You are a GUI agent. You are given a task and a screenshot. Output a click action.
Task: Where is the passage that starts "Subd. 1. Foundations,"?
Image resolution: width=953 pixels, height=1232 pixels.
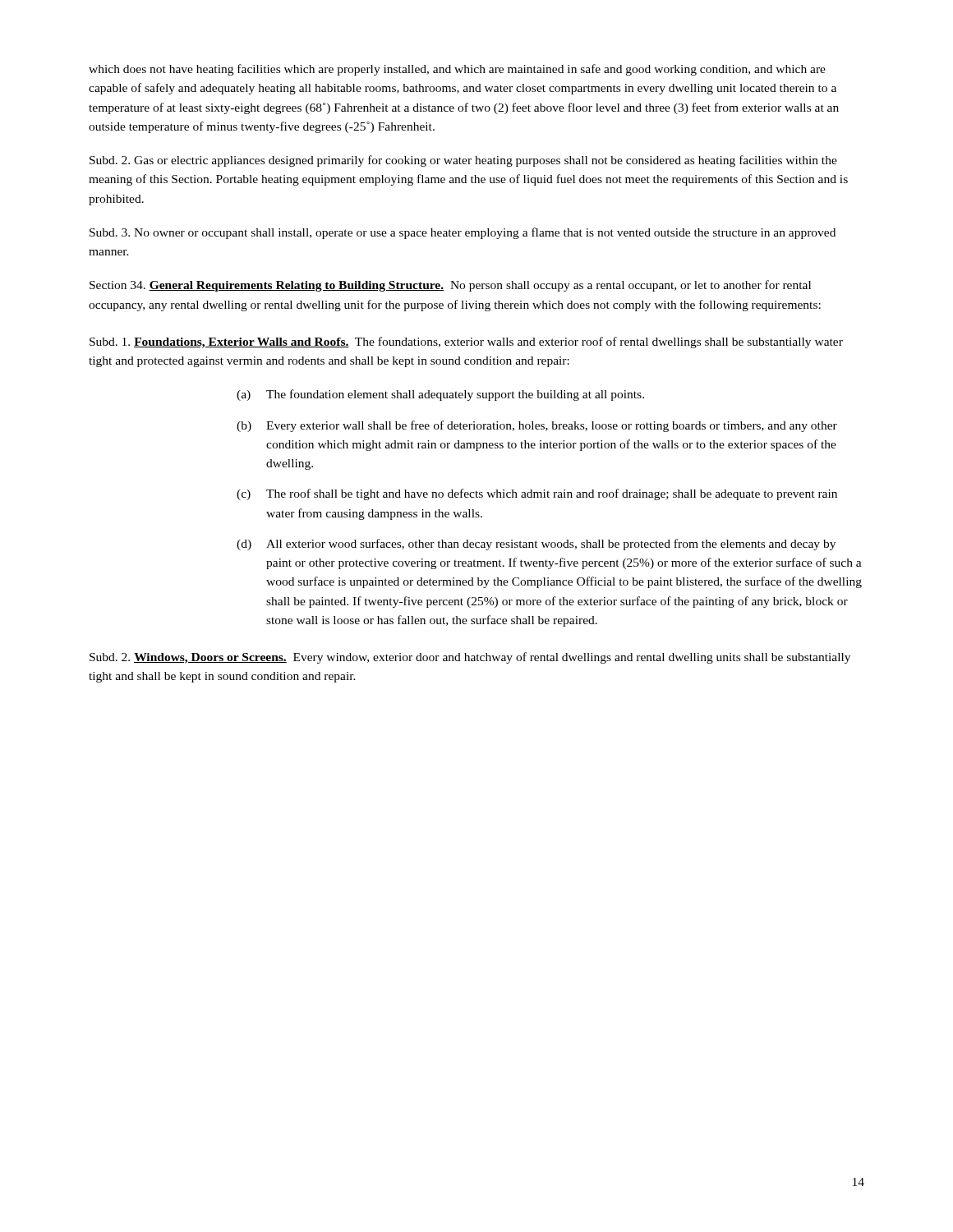click(x=466, y=351)
